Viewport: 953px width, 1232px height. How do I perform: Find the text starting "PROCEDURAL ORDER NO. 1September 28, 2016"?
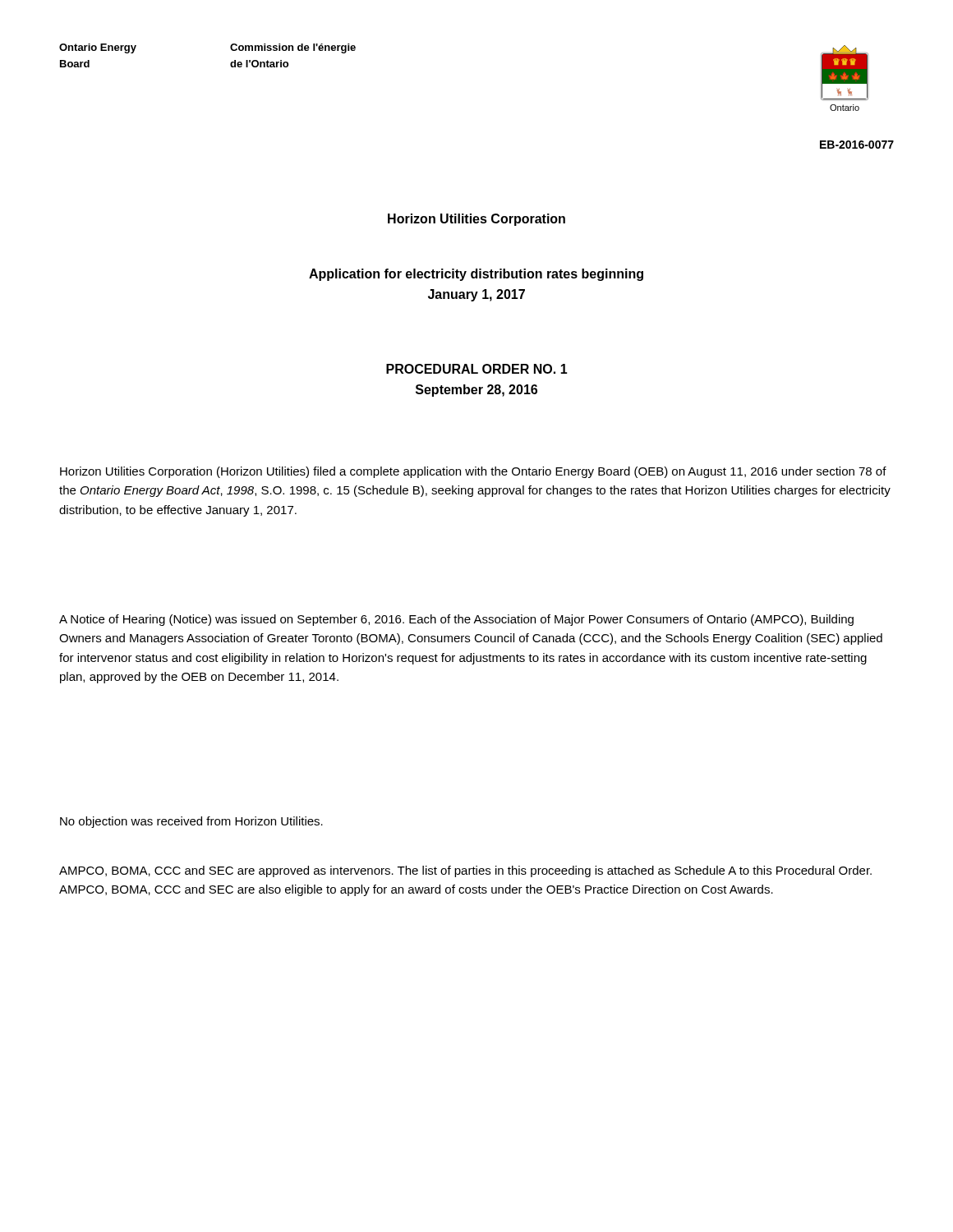(476, 379)
